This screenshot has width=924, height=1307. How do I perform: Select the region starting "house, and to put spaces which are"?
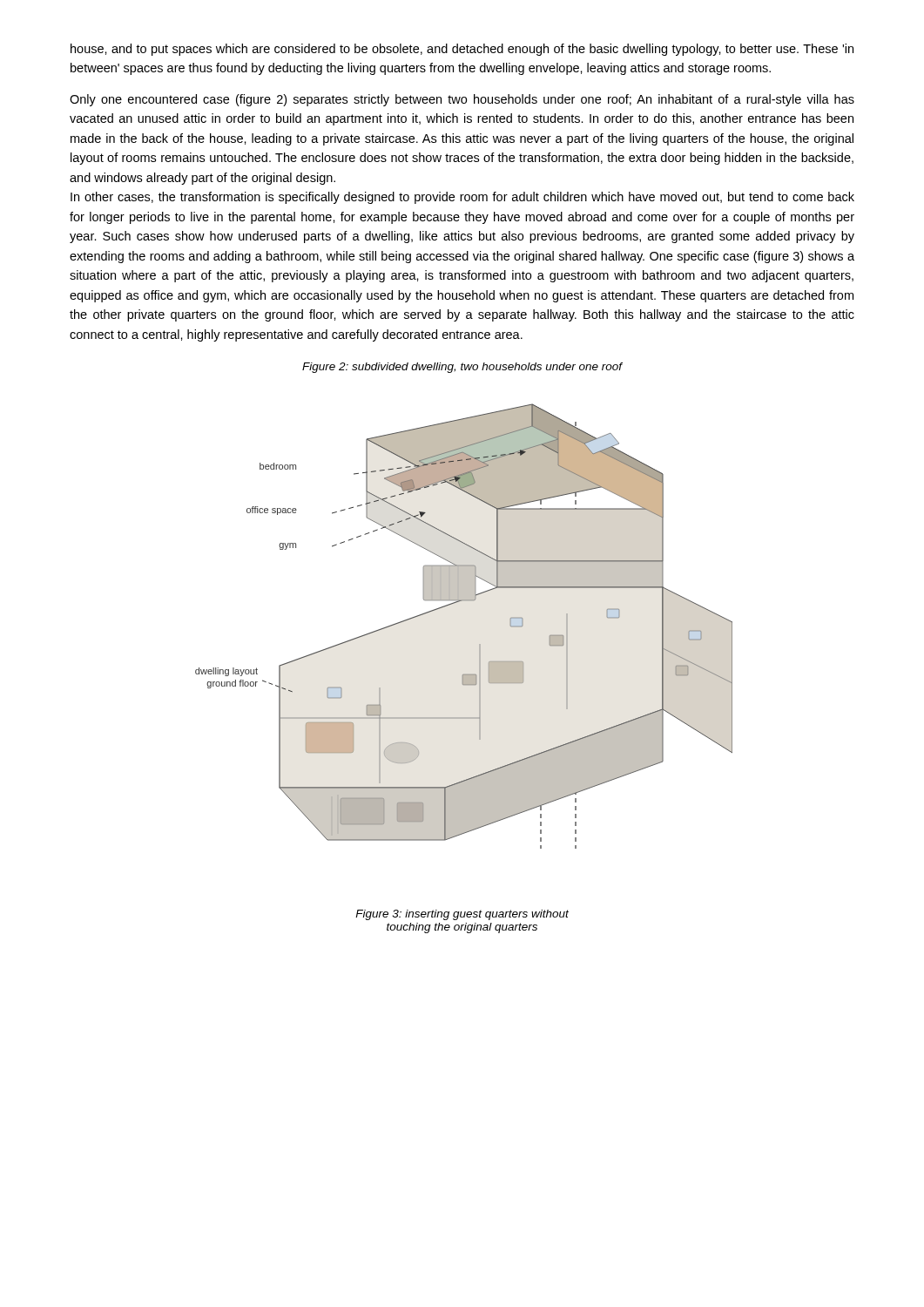click(462, 59)
